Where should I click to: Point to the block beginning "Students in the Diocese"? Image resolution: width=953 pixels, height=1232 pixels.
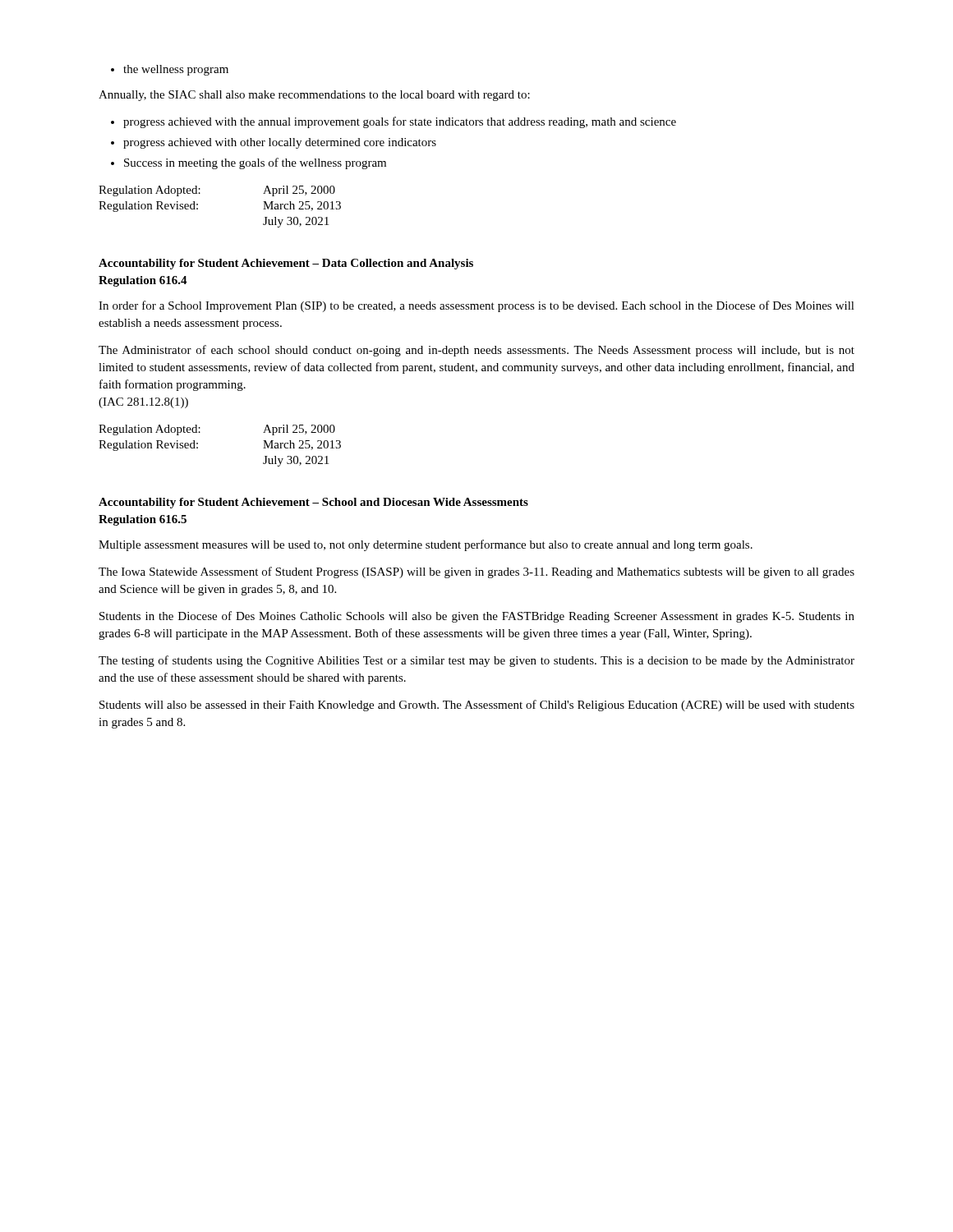click(x=476, y=625)
